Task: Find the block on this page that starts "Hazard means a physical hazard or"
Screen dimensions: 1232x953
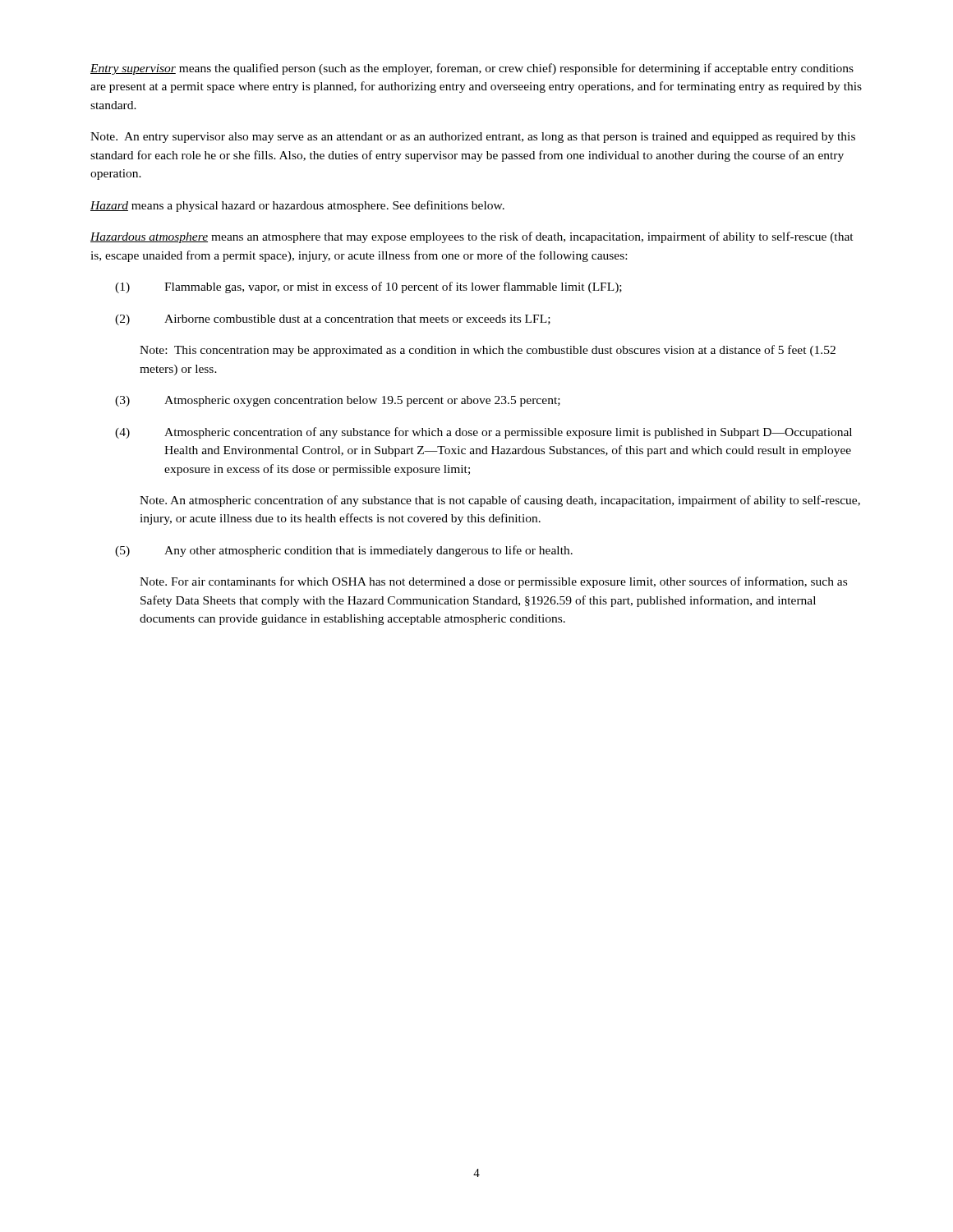Action: pos(298,205)
